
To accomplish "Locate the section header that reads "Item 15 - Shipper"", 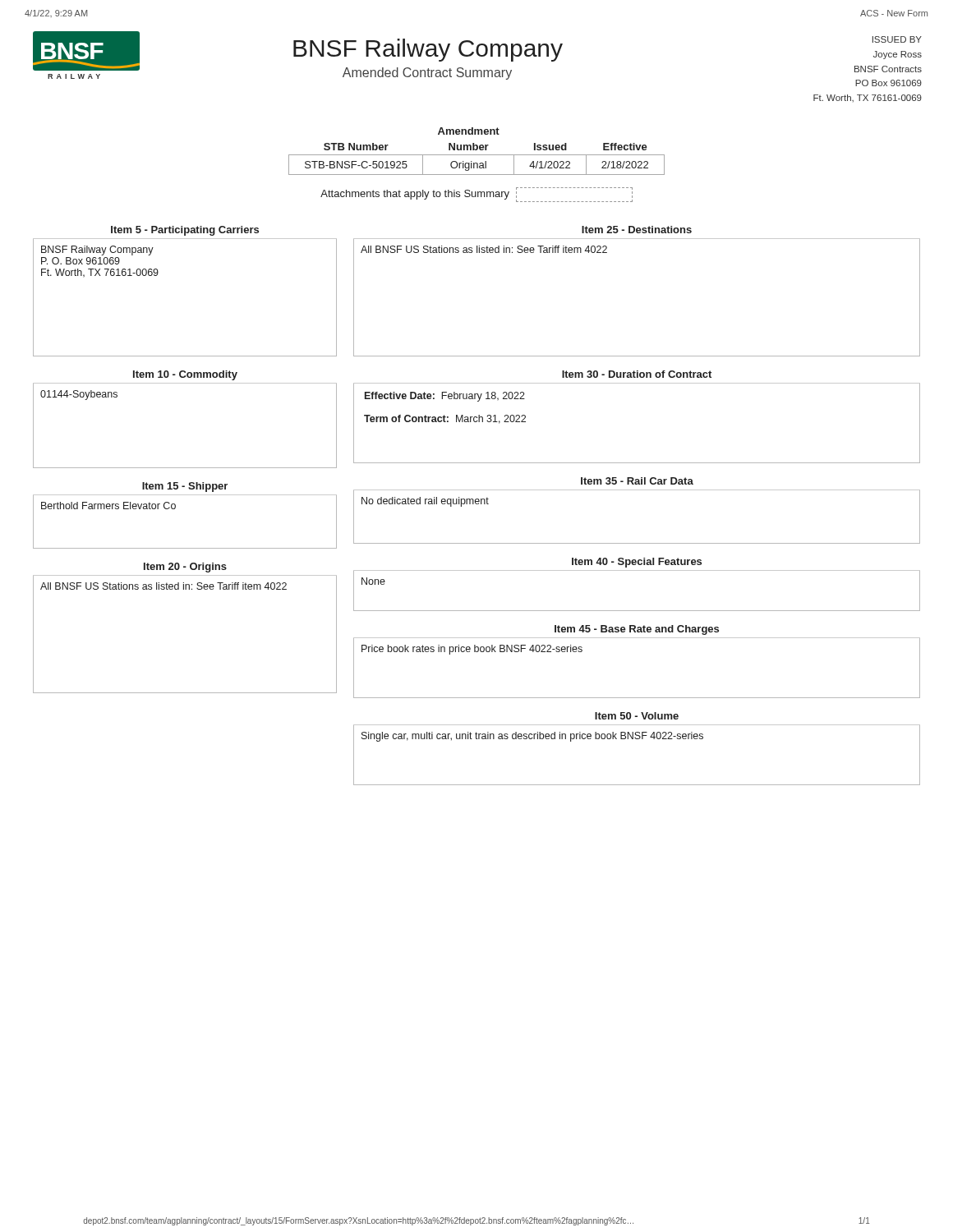I will pos(185,486).
